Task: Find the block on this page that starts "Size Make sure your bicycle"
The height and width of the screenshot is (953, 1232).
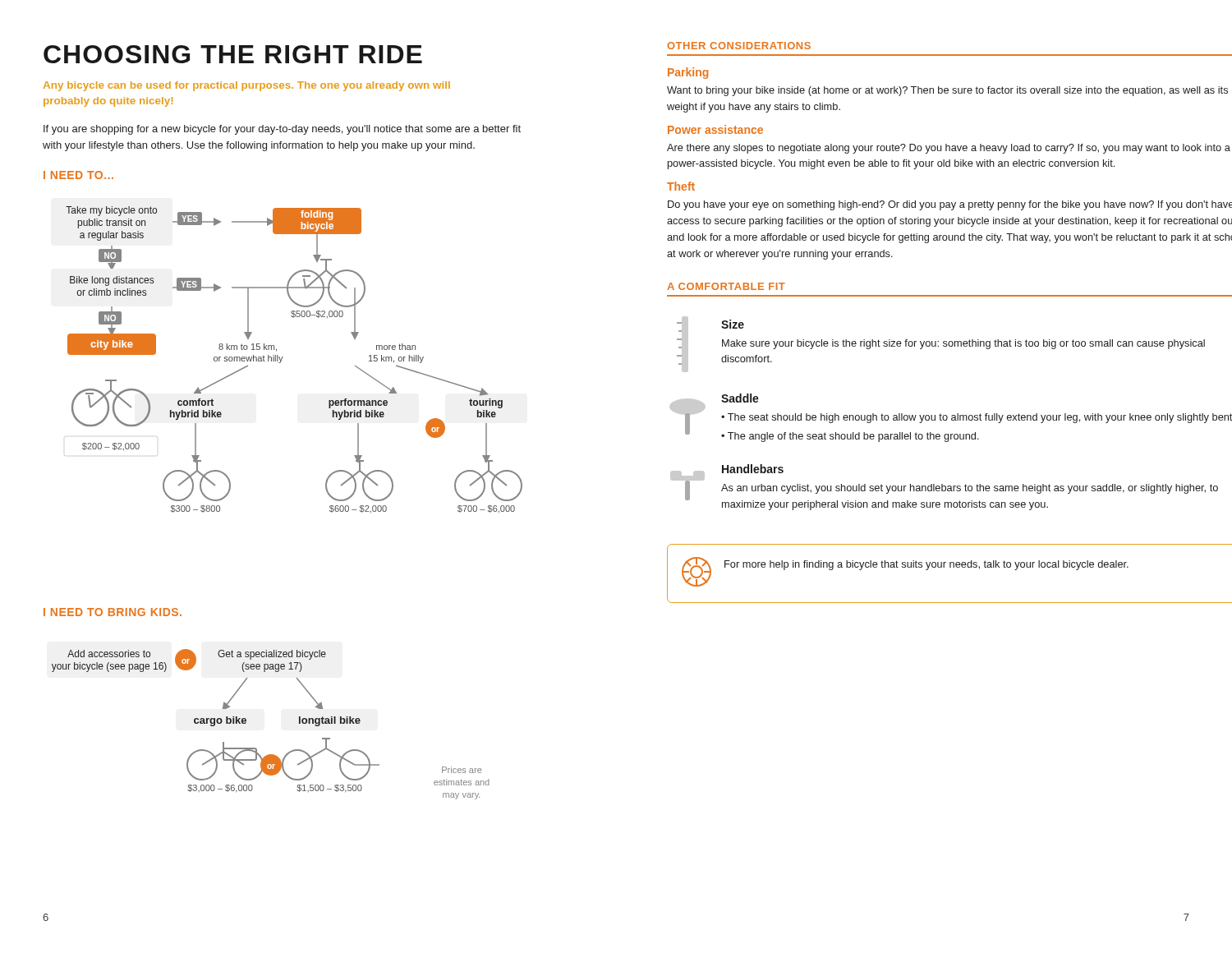Action: coord(977,343)
